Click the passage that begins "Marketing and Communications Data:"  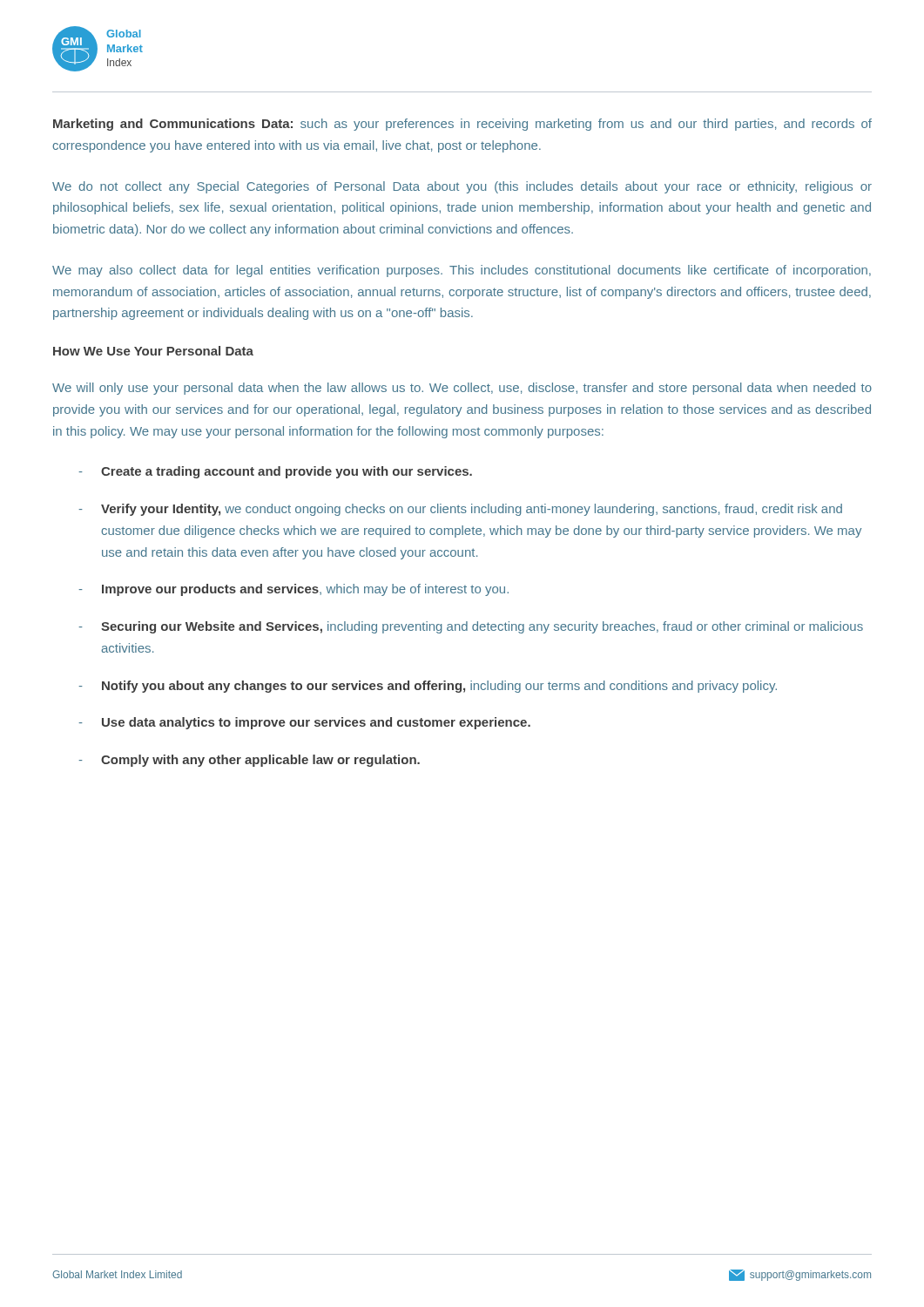[462, 134]
